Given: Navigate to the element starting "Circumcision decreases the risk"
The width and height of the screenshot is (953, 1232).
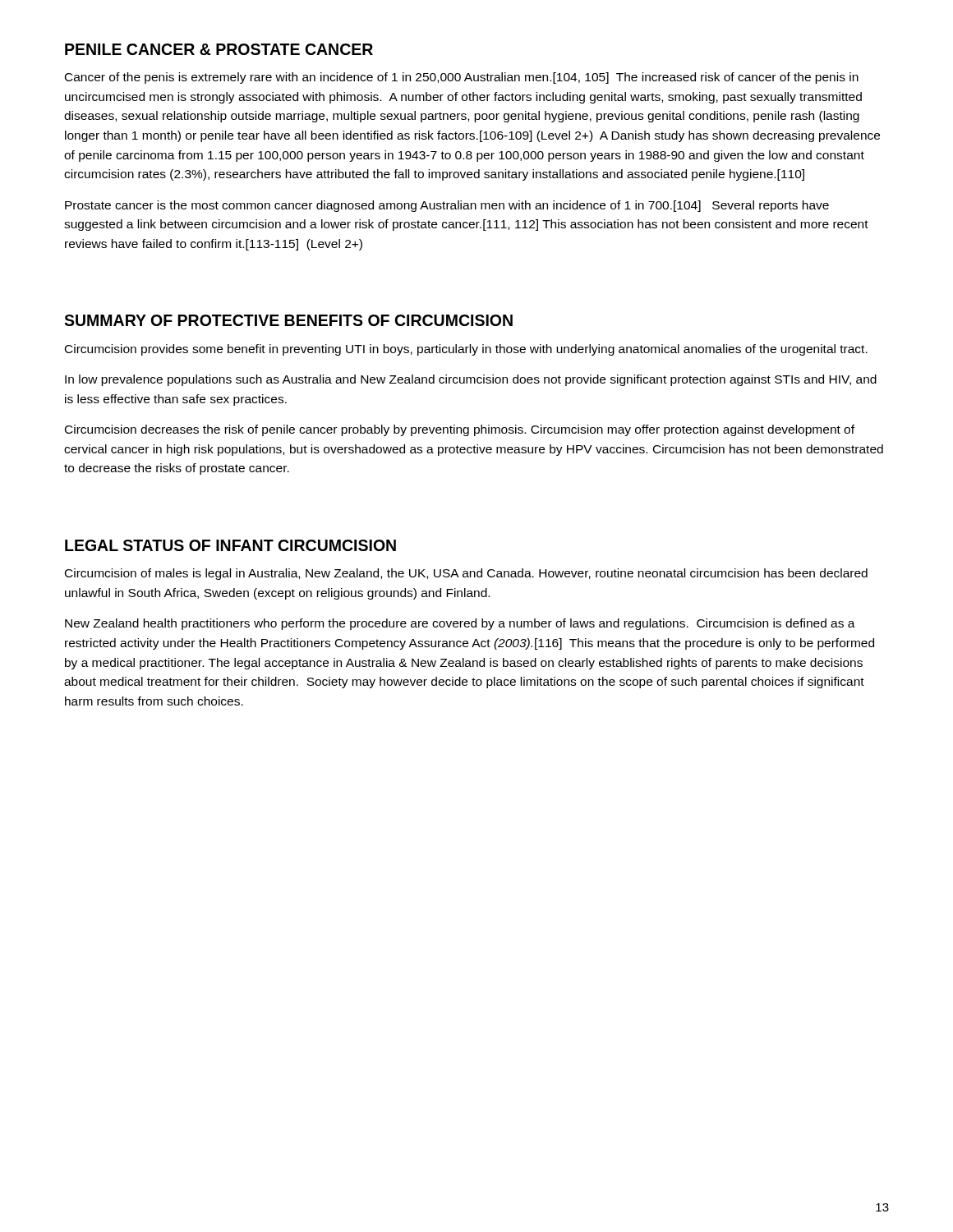Looking at the screenshot, I should coord(474,449).
